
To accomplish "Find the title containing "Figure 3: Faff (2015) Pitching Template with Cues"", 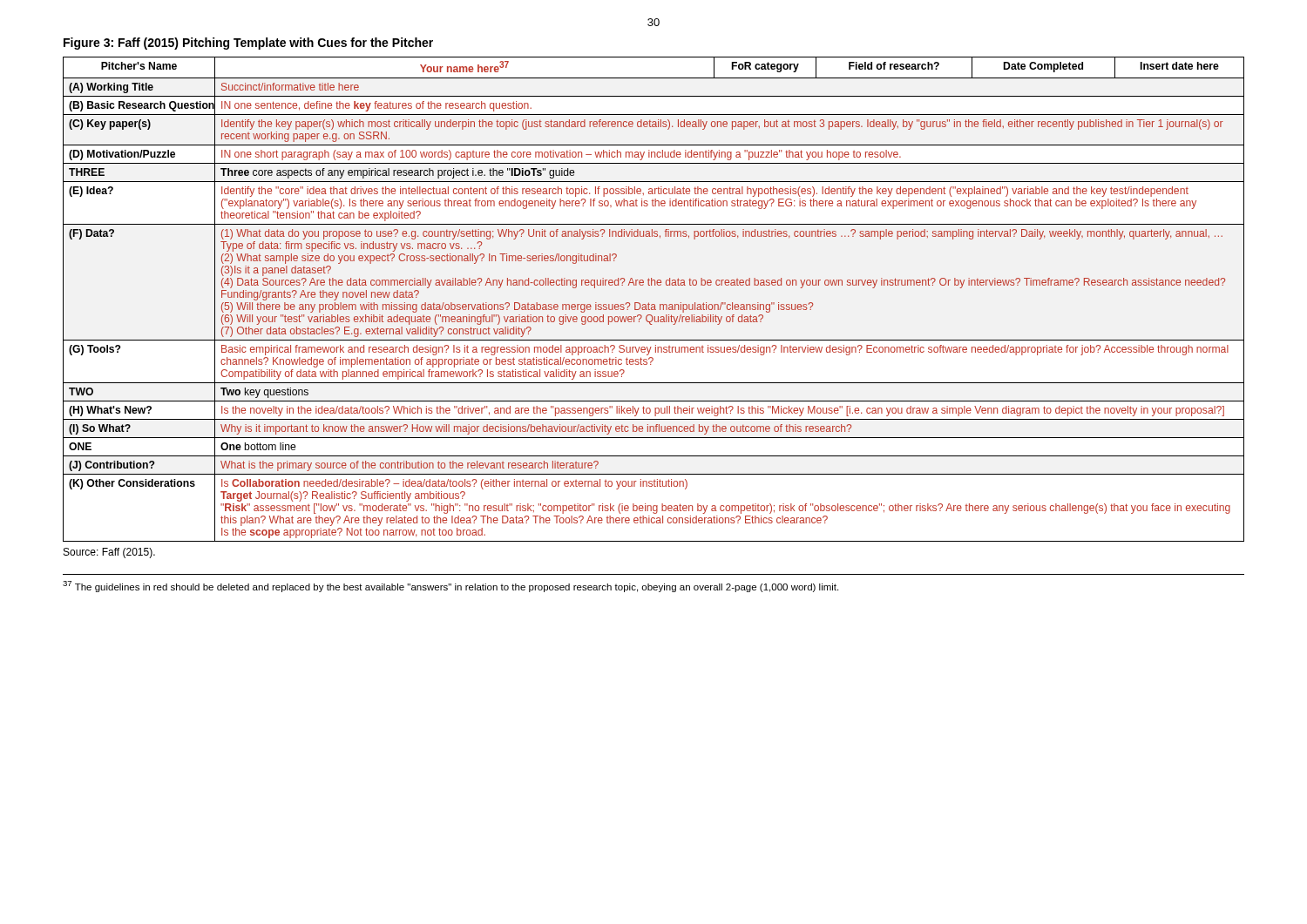I will [x=248, y=43].
